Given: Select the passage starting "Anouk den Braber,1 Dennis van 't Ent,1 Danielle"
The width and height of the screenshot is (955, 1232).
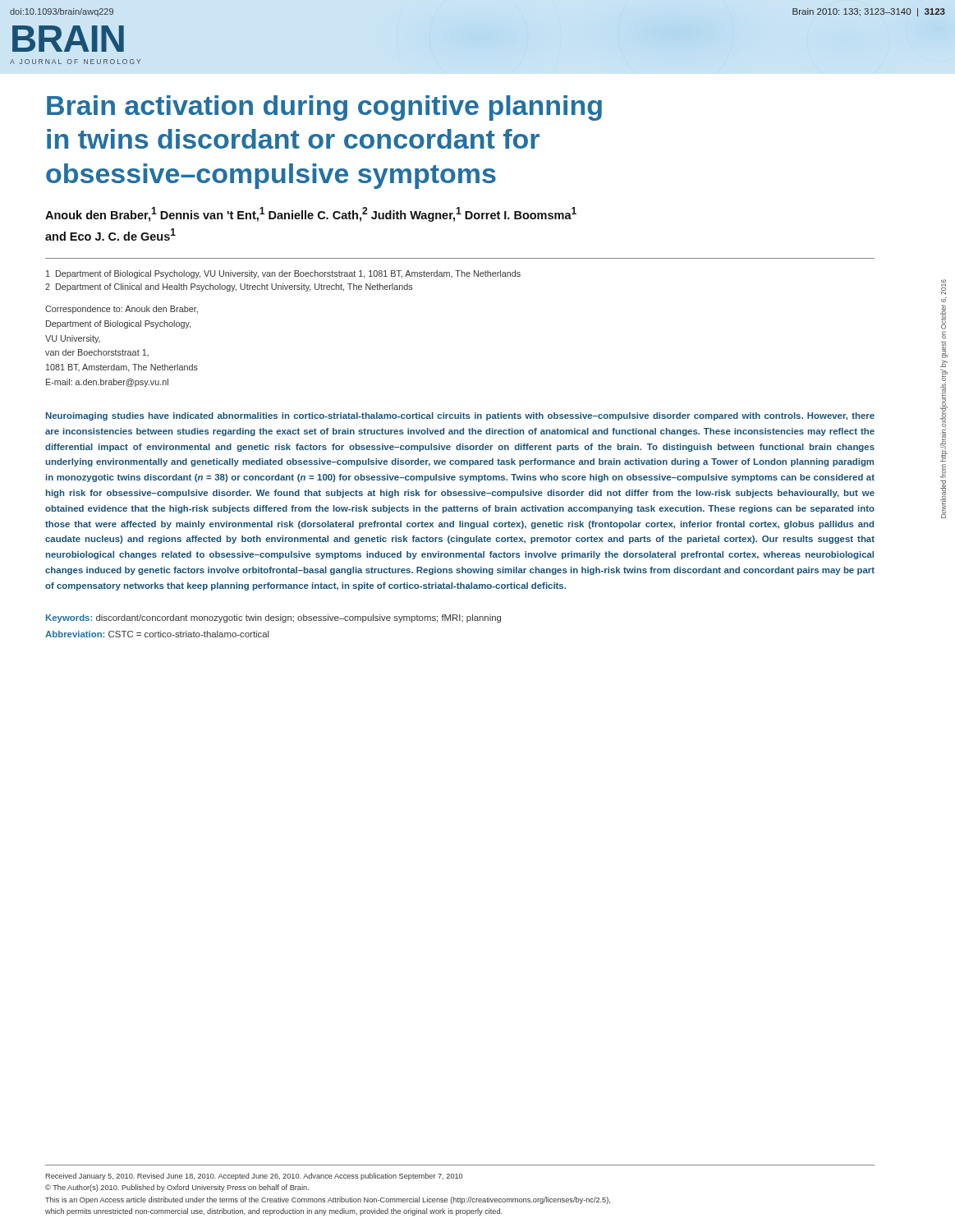Looking at the screenshot, I should point(311,224).
